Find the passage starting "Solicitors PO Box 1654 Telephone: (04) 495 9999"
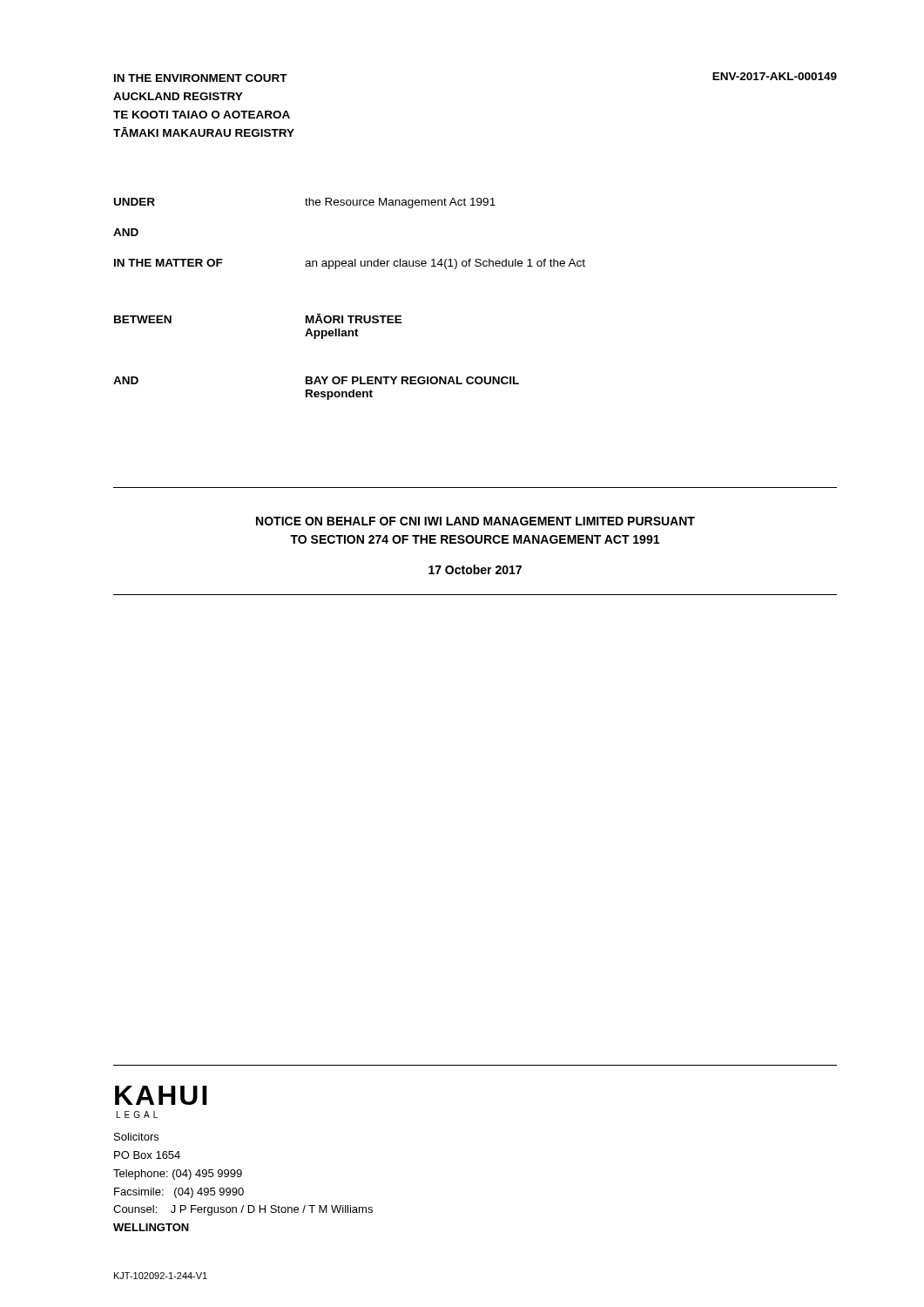Screen dimensions: 1307x924 [243, 1182]
